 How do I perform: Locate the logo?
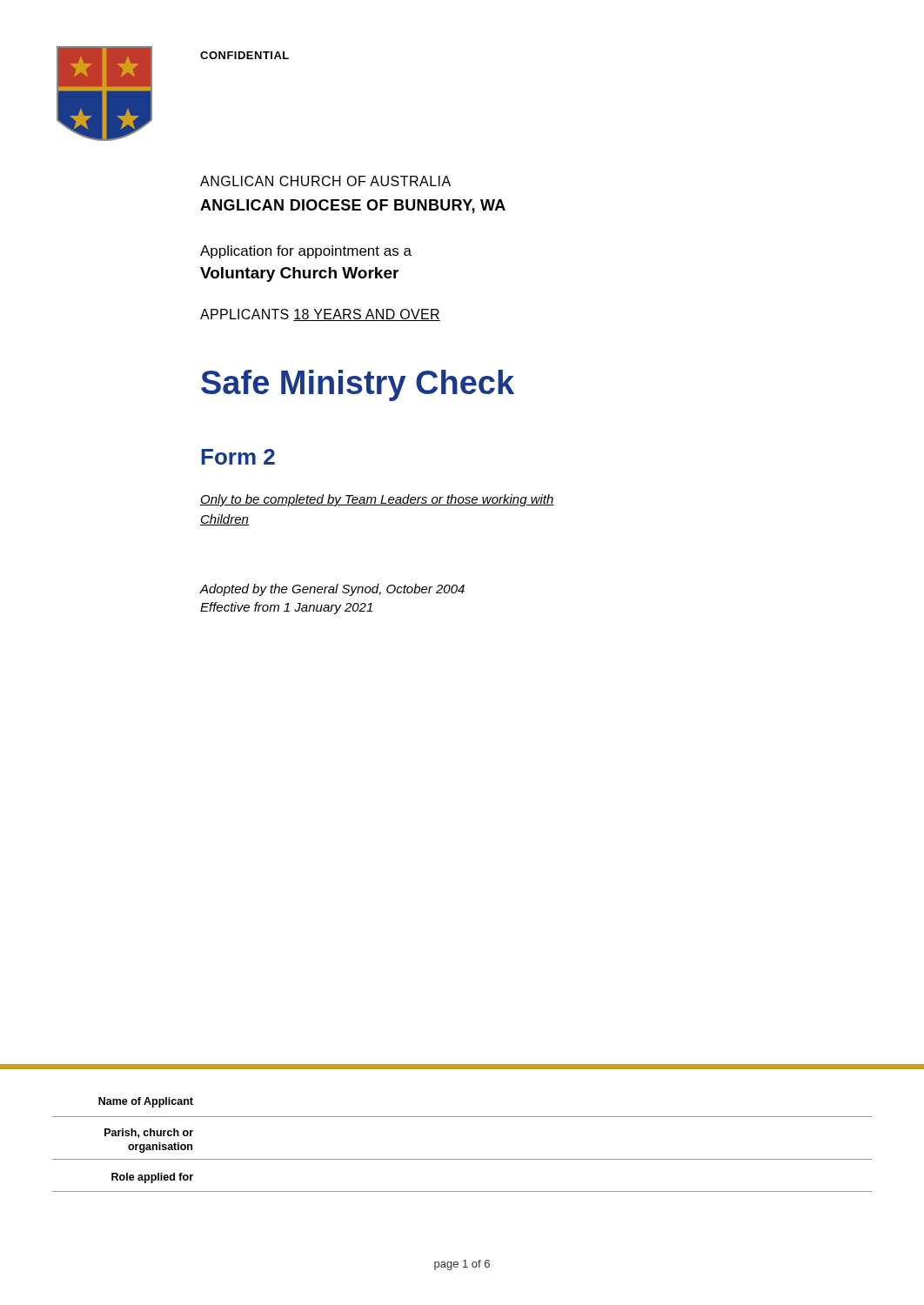click(113, 103)
